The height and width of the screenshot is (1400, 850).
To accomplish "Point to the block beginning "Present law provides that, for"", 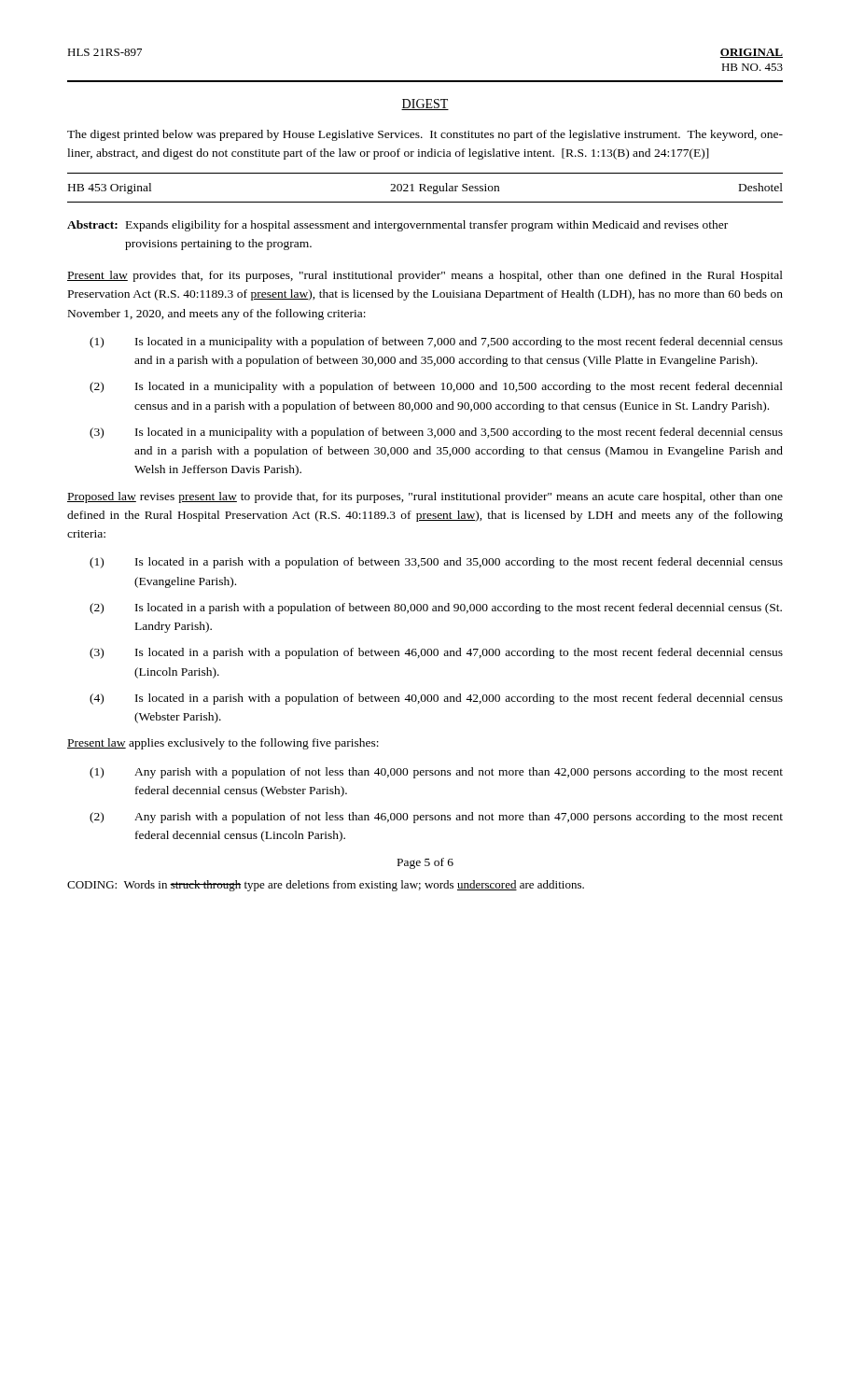I will pos(425,294).
